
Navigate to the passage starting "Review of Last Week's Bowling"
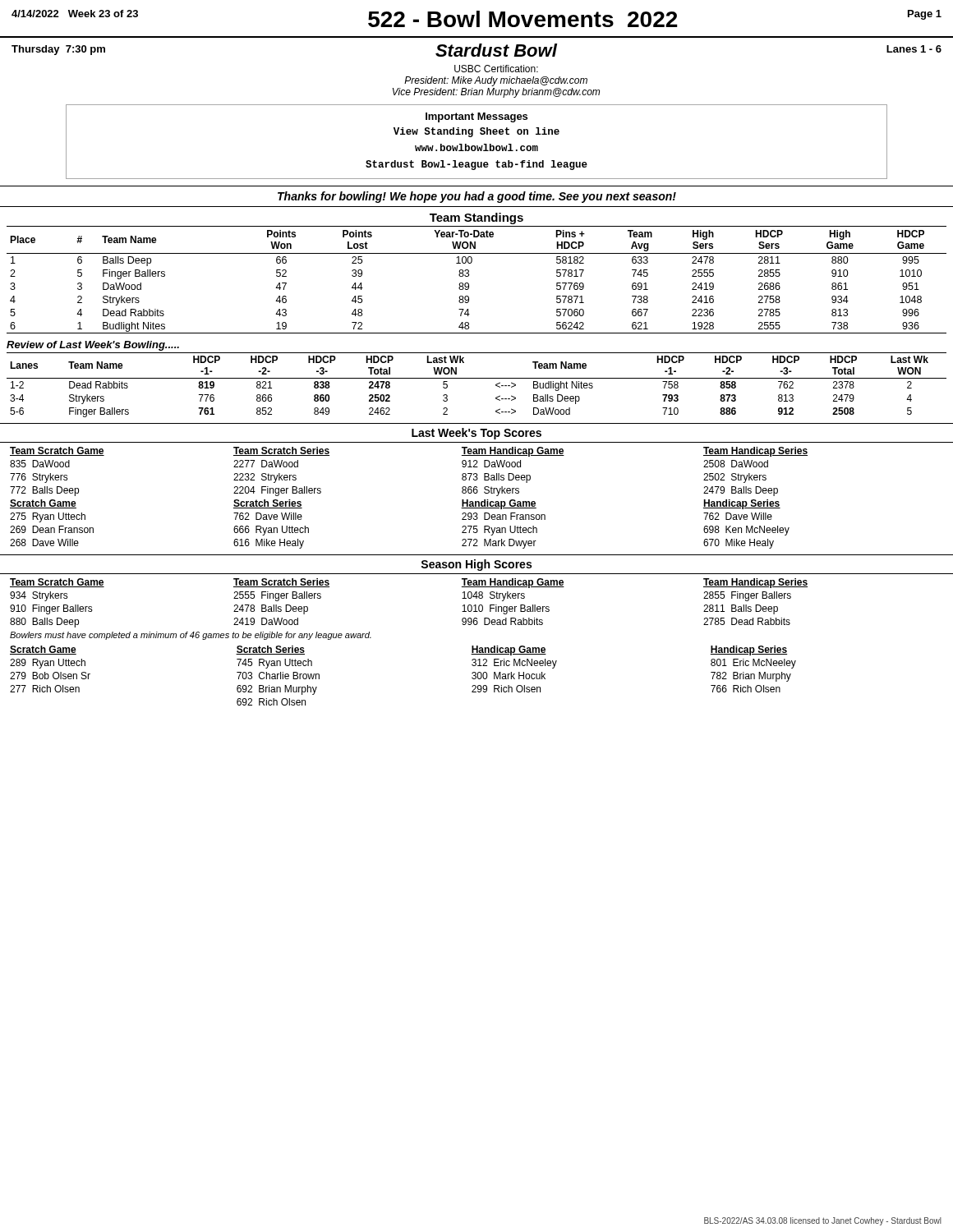coord(93,344)
